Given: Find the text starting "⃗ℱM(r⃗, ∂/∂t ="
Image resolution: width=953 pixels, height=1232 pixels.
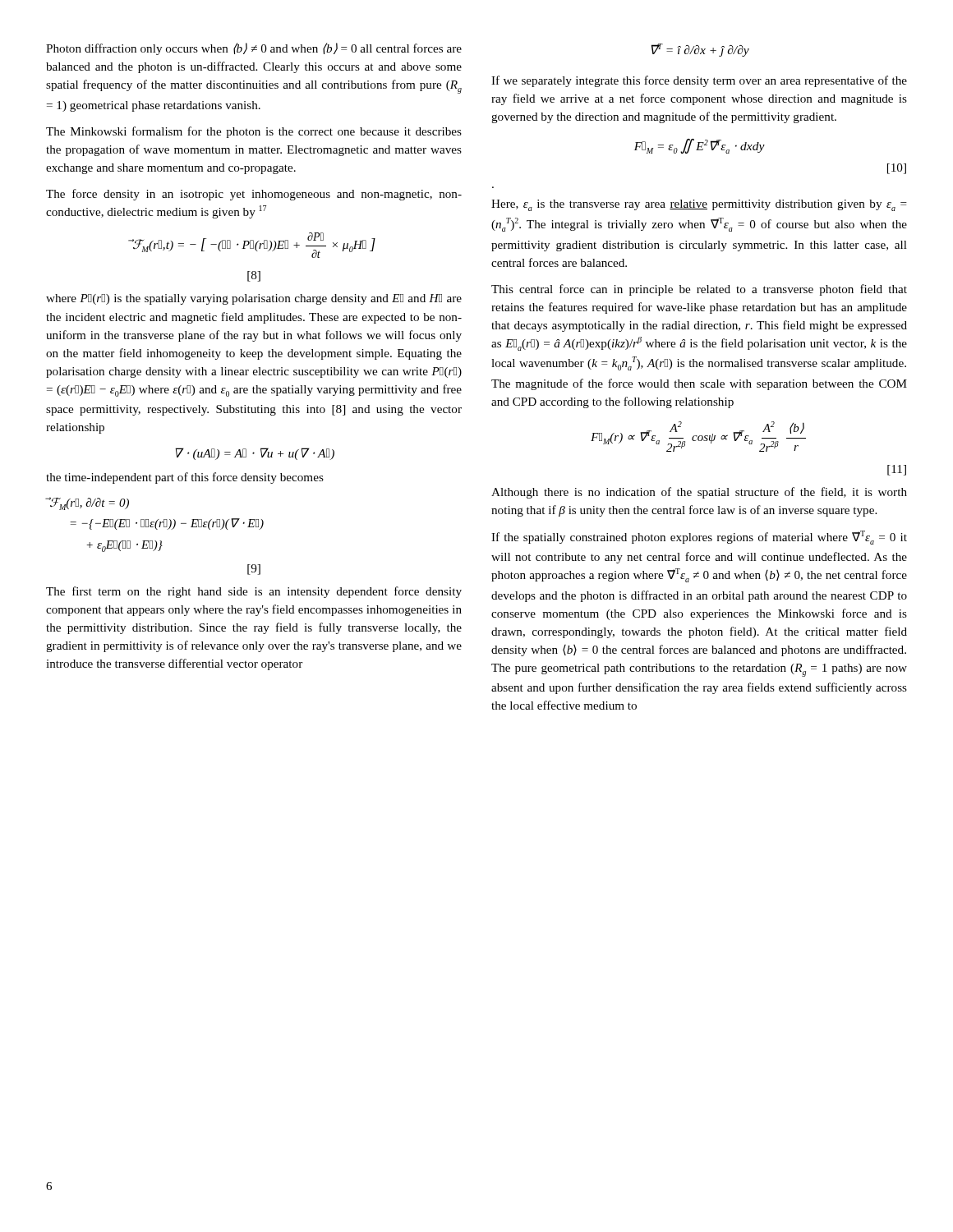Looking at the screenshot, I should point(254,536).
